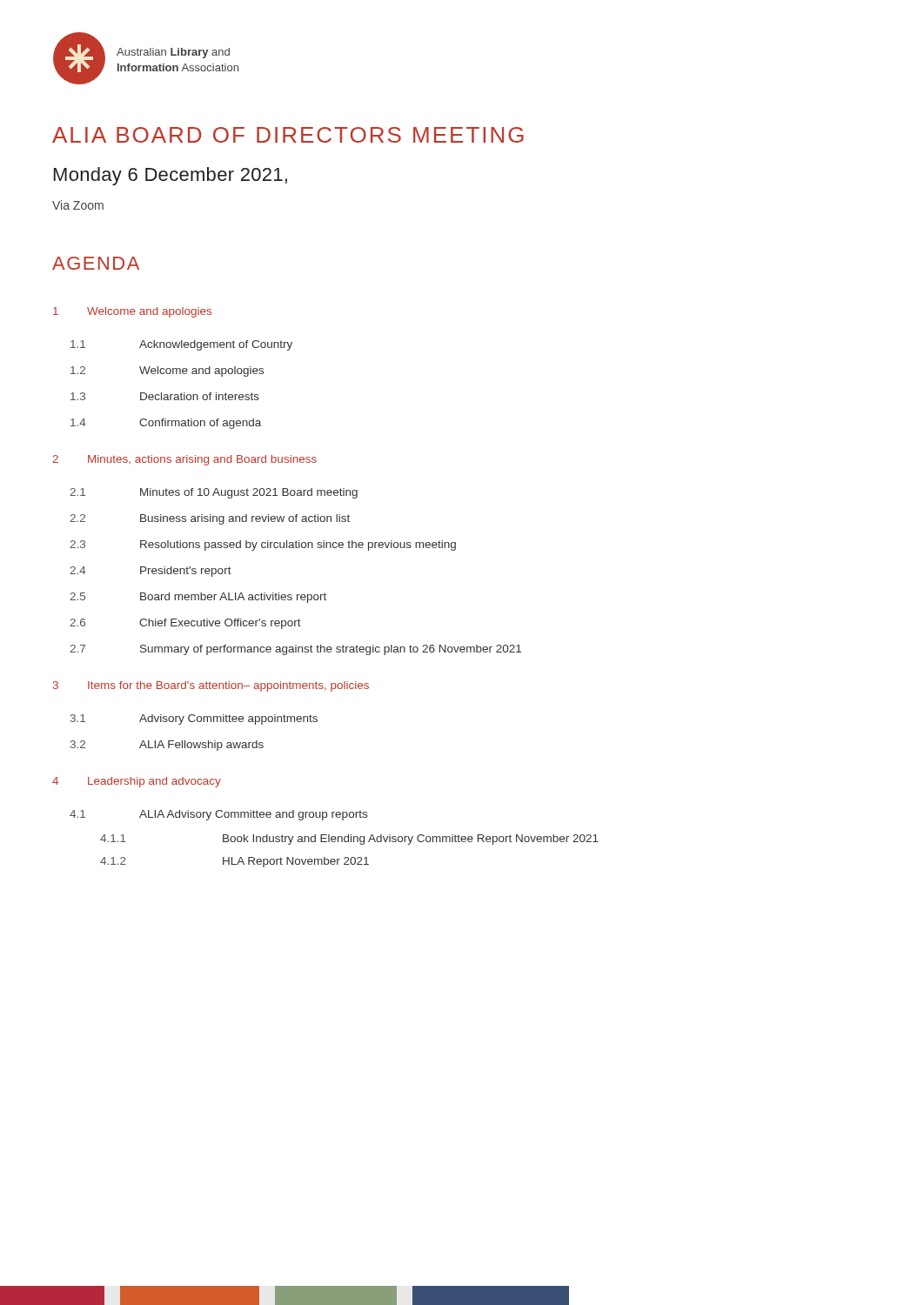The width and height of the screenshot is (924, 1305).
Task: Point to the element starting "4.1.2 HLA Report November 2021"
Action: (x=211, y=861)
